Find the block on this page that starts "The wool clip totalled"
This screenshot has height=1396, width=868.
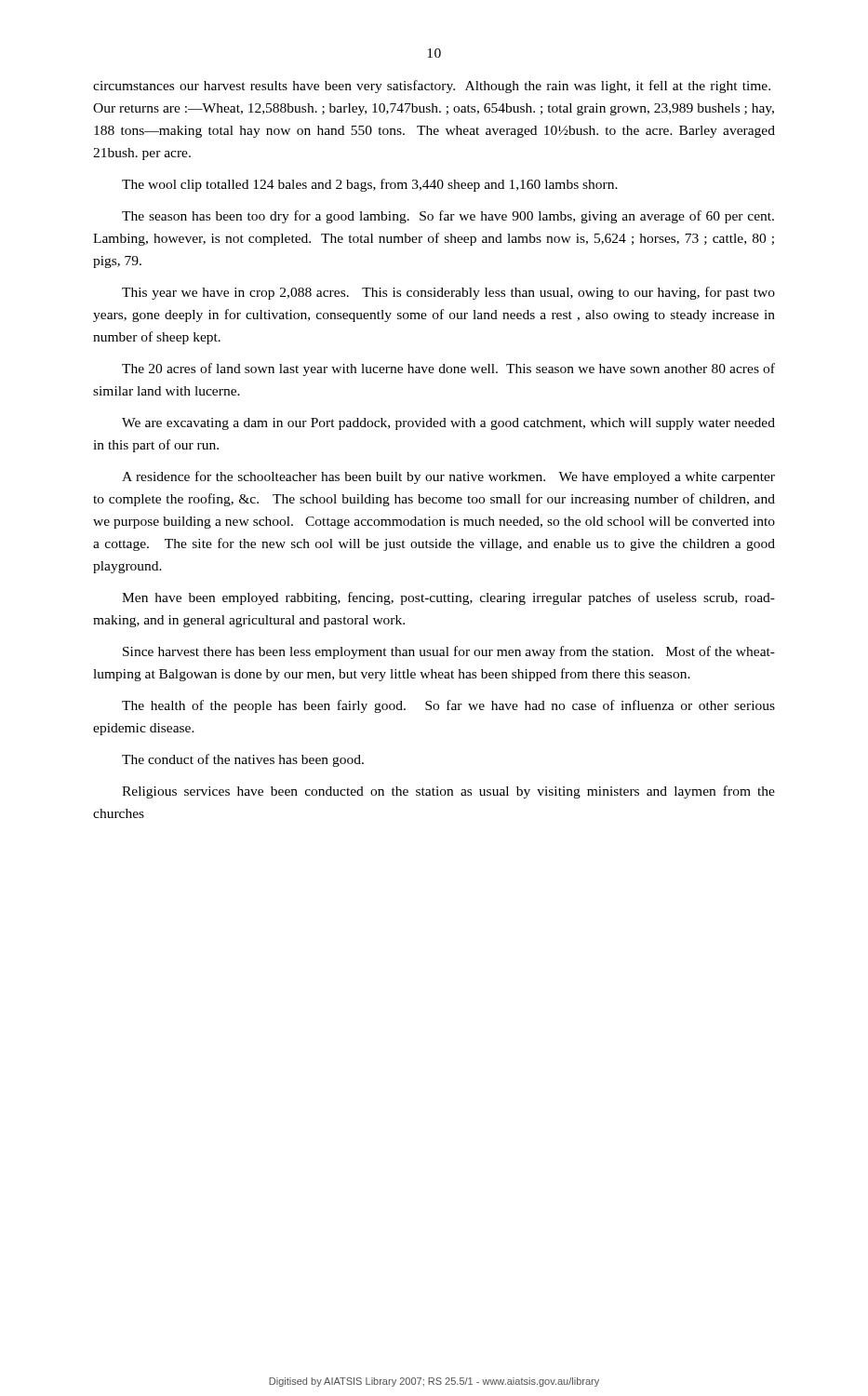[370, 184]
